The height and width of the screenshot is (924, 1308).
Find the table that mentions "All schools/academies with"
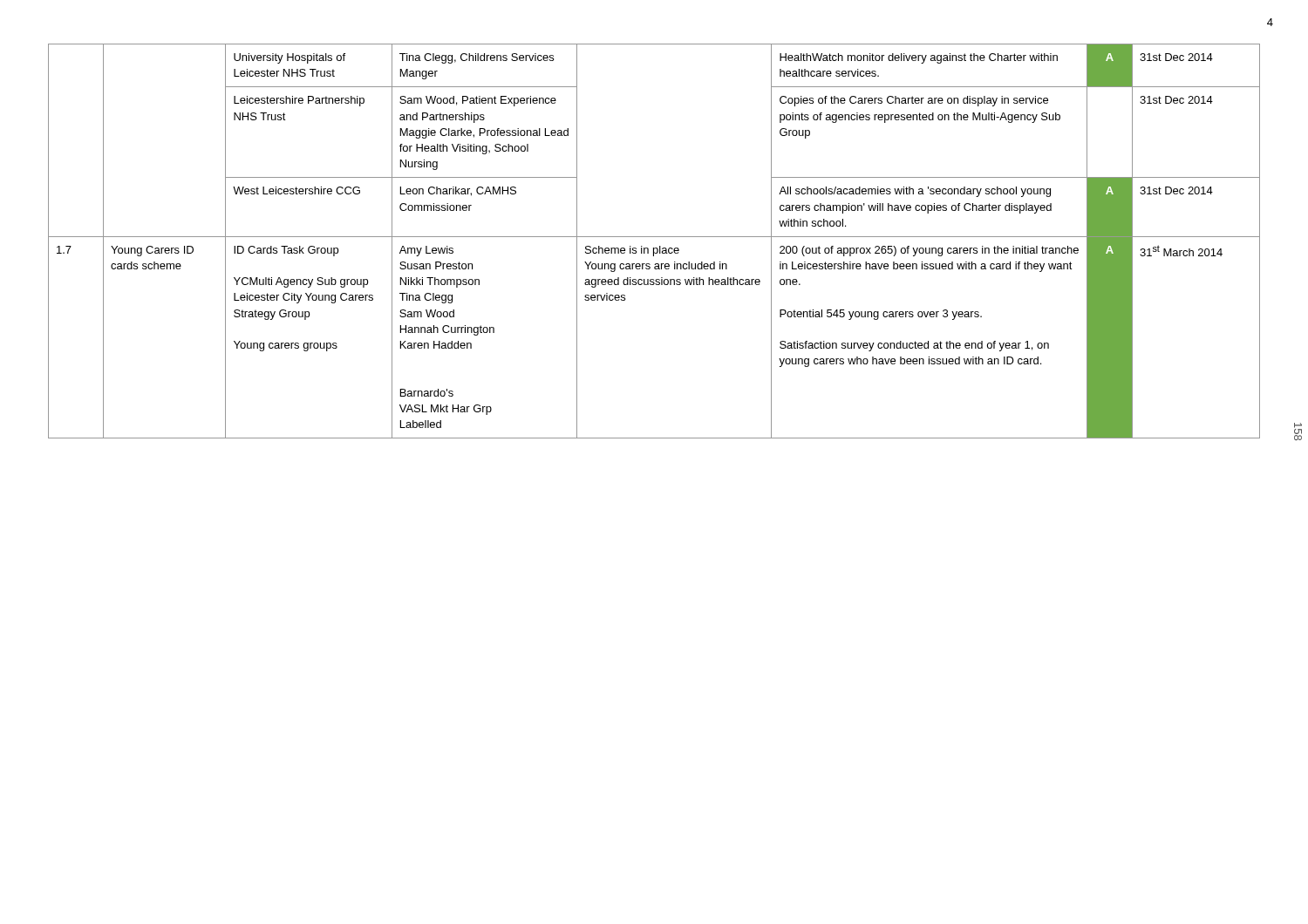coord(654,241)
